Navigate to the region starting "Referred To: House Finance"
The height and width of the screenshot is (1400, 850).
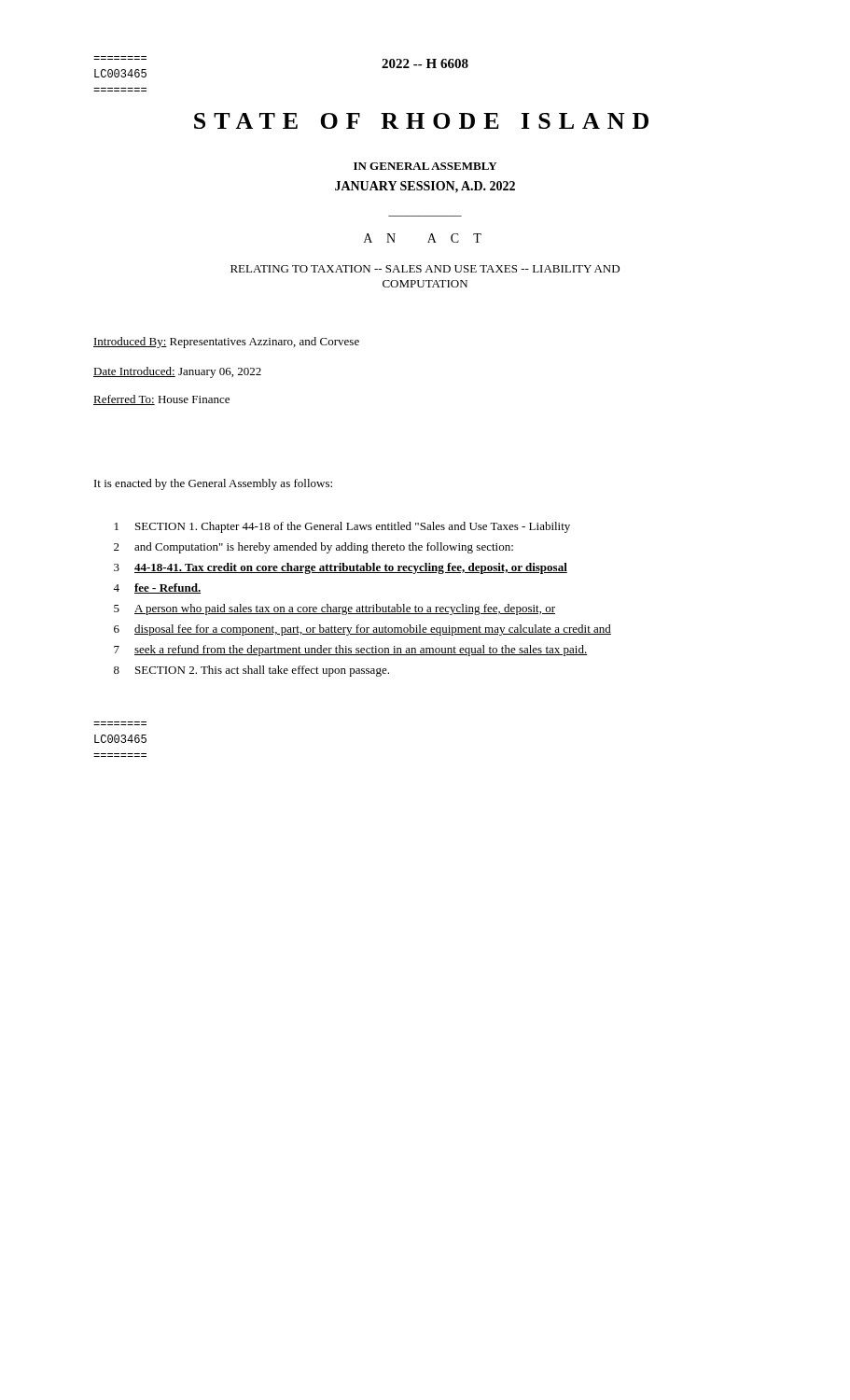pyautogui.click(x=162, y=399)
